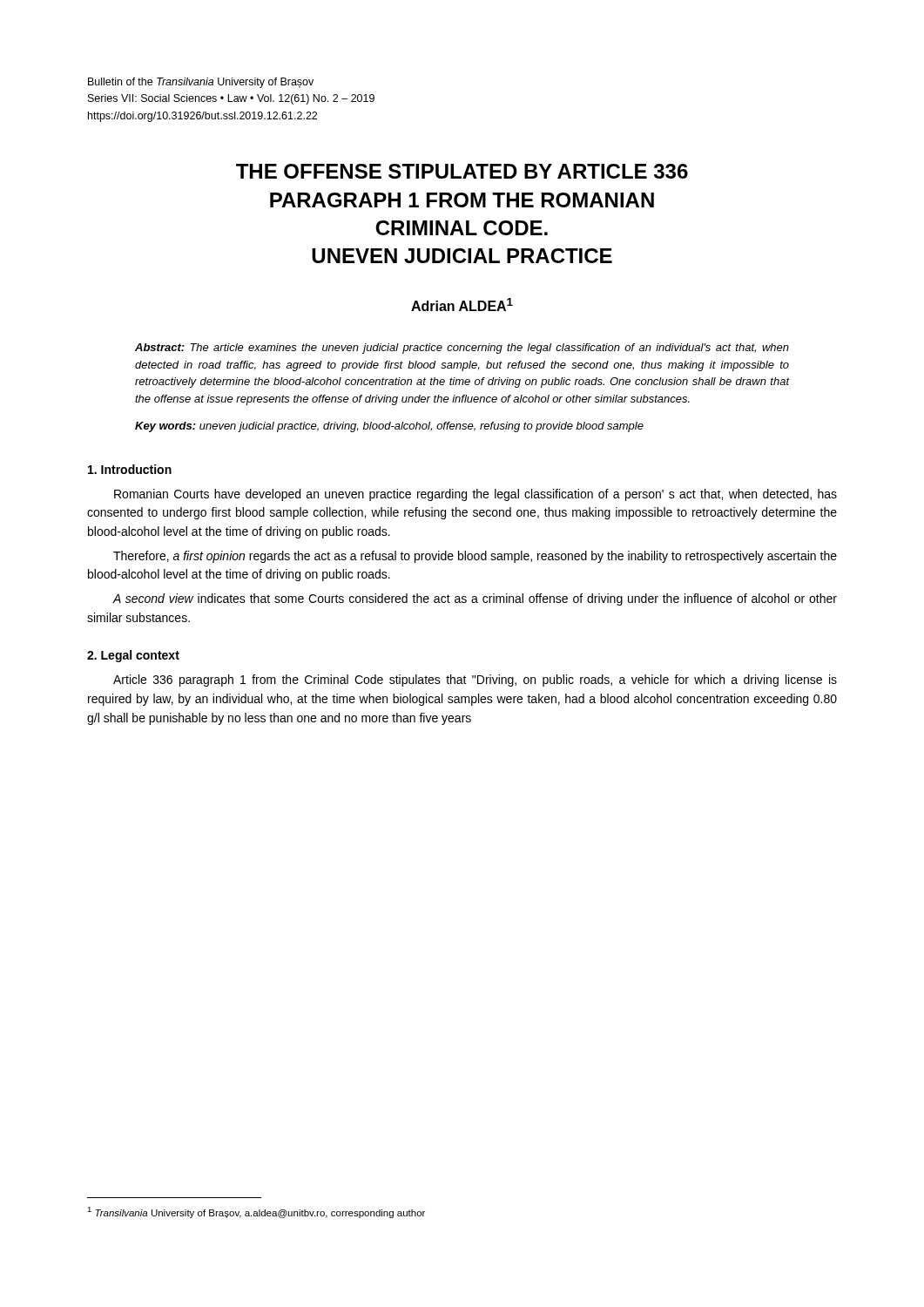
Task: Find the text block that reads "Article 336 paragraph 1 from"
Action: tap(462, 700)
